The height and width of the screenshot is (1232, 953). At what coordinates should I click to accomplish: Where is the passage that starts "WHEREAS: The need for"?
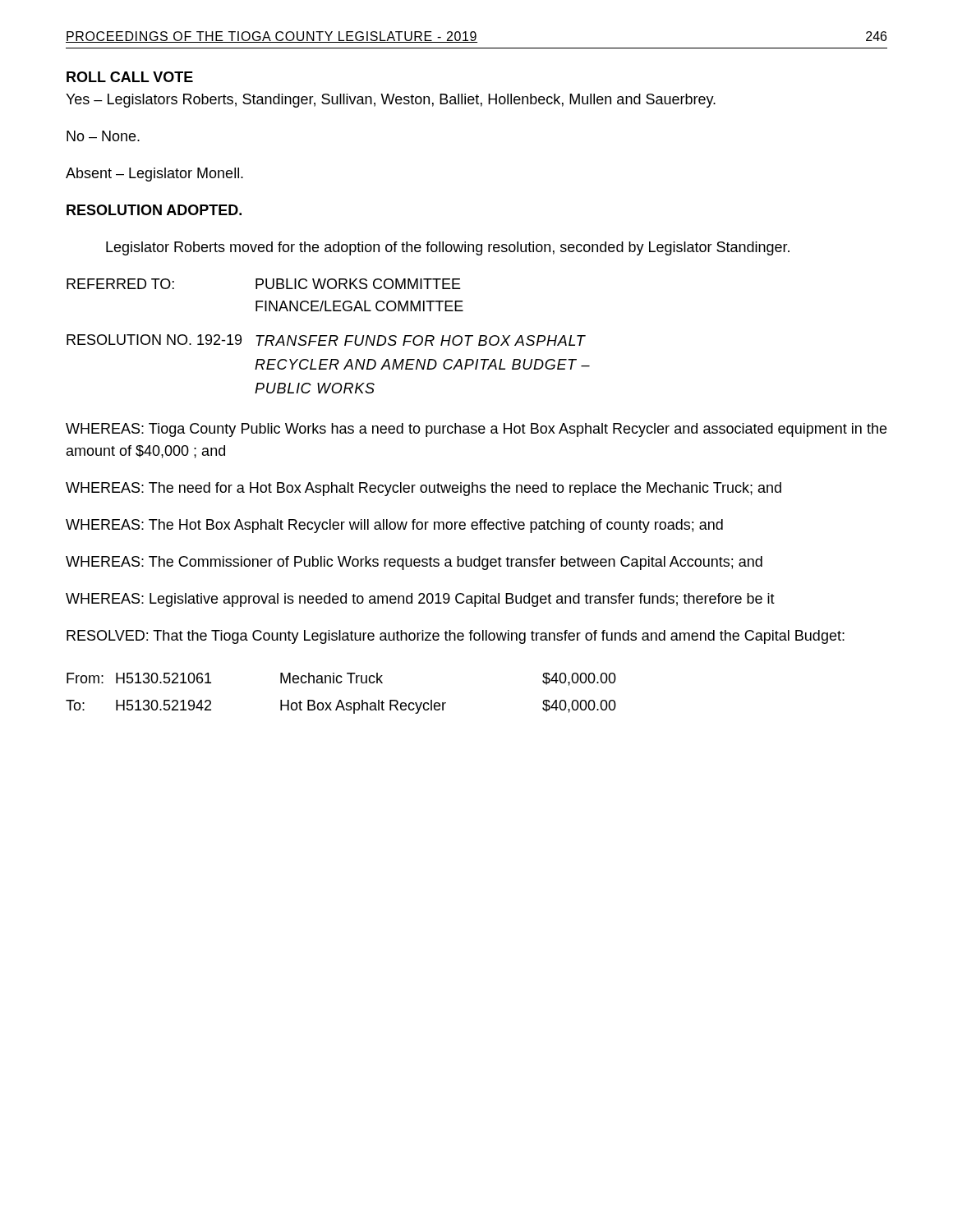(424, 488)
